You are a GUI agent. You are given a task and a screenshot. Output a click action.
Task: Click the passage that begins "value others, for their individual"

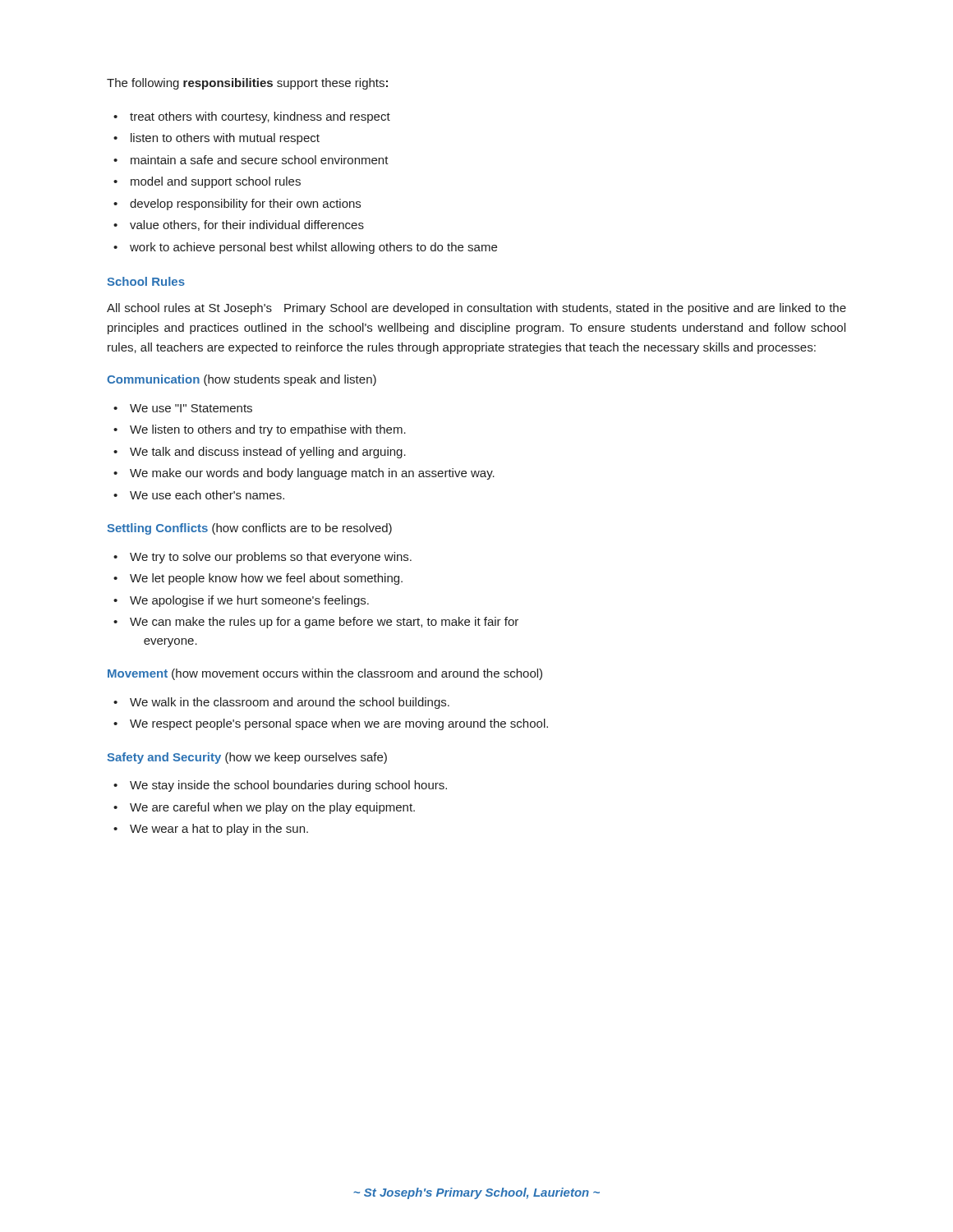coord(239,225)
